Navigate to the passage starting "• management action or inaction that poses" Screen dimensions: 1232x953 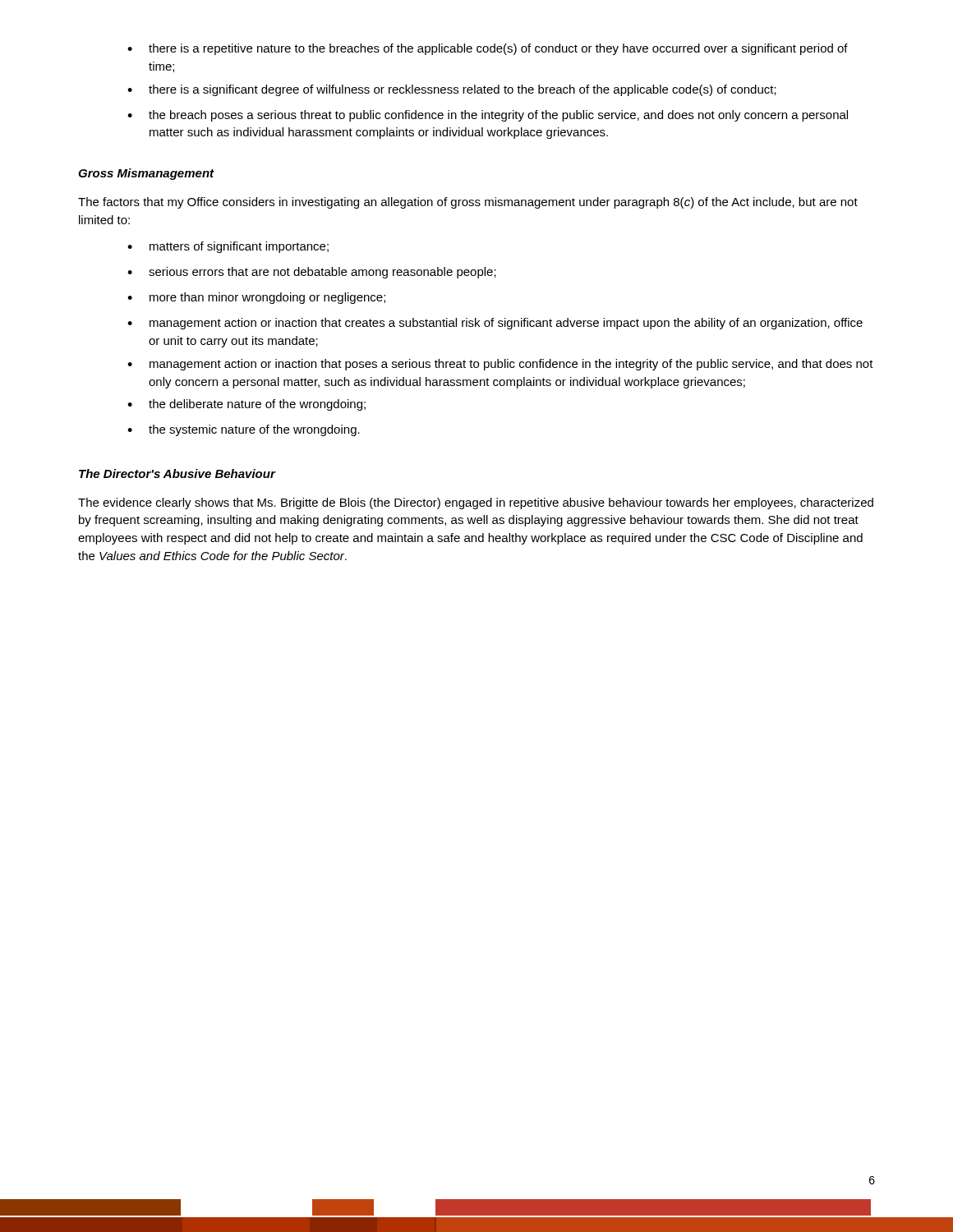click(x=501, y=372)
